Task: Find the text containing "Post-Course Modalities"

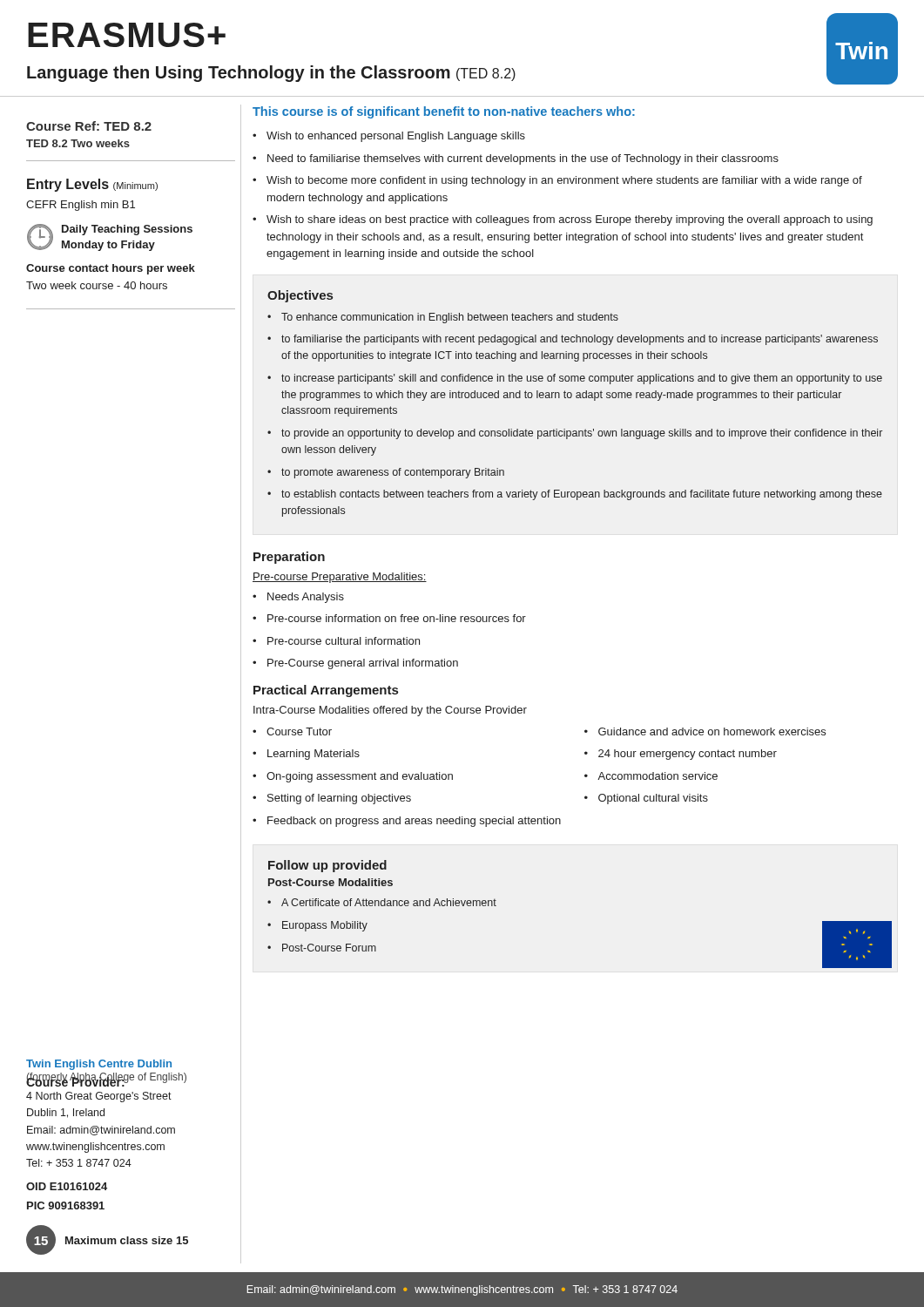Action: pos(330,882)
